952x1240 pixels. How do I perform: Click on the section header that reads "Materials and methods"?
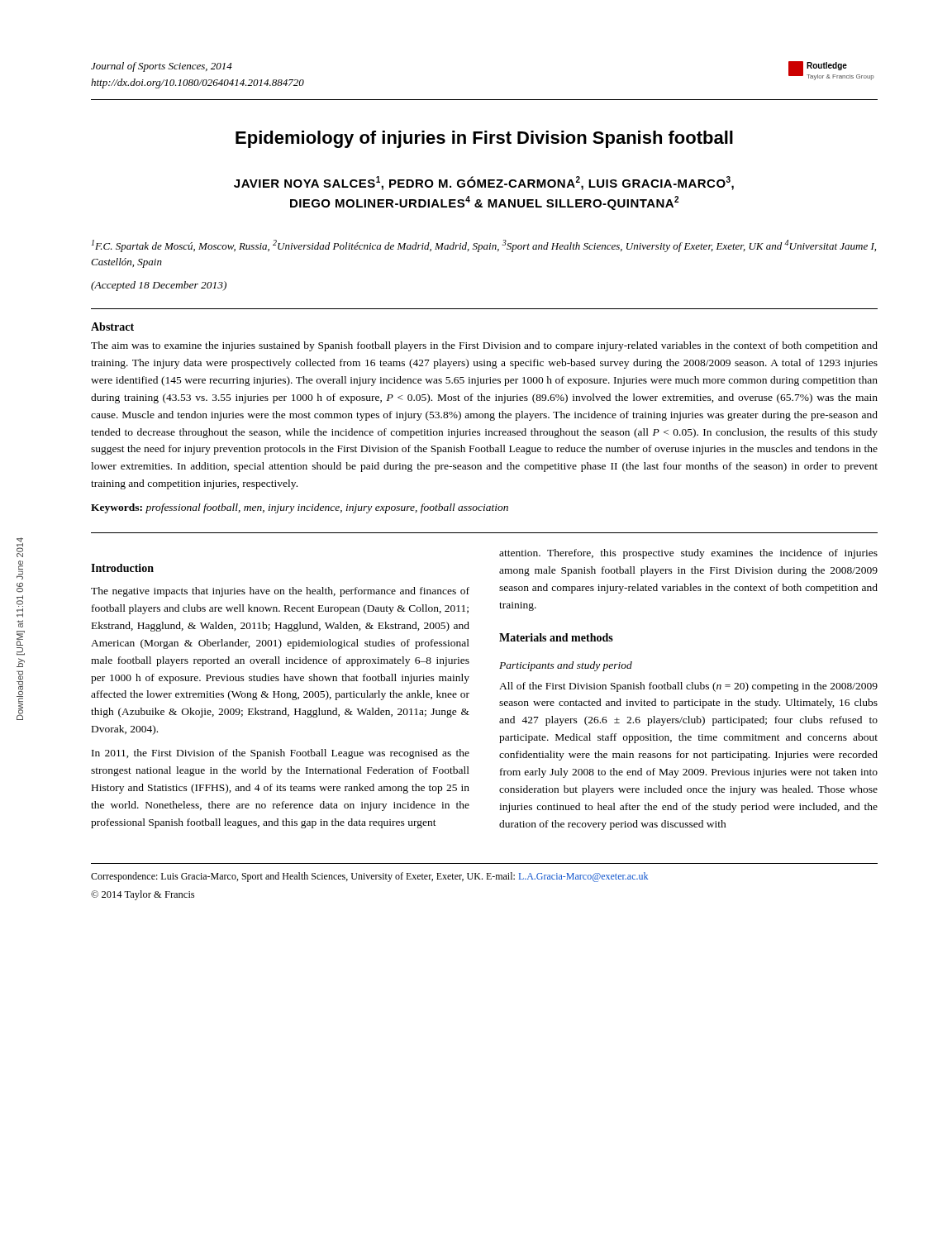pyautogui.click(x=556, y=638)
